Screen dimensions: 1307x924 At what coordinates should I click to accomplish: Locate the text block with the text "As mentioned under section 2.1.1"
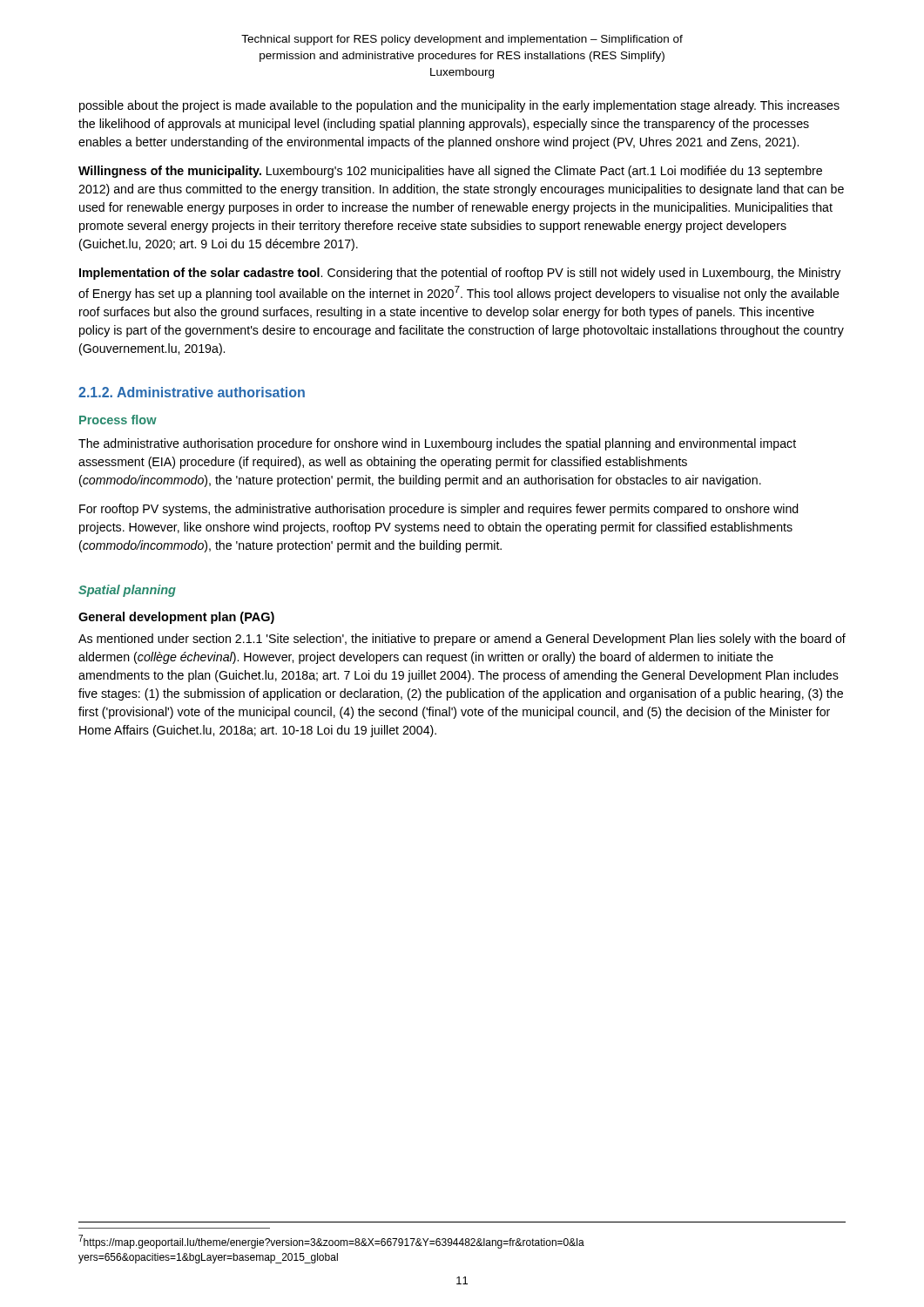point(462,684)
